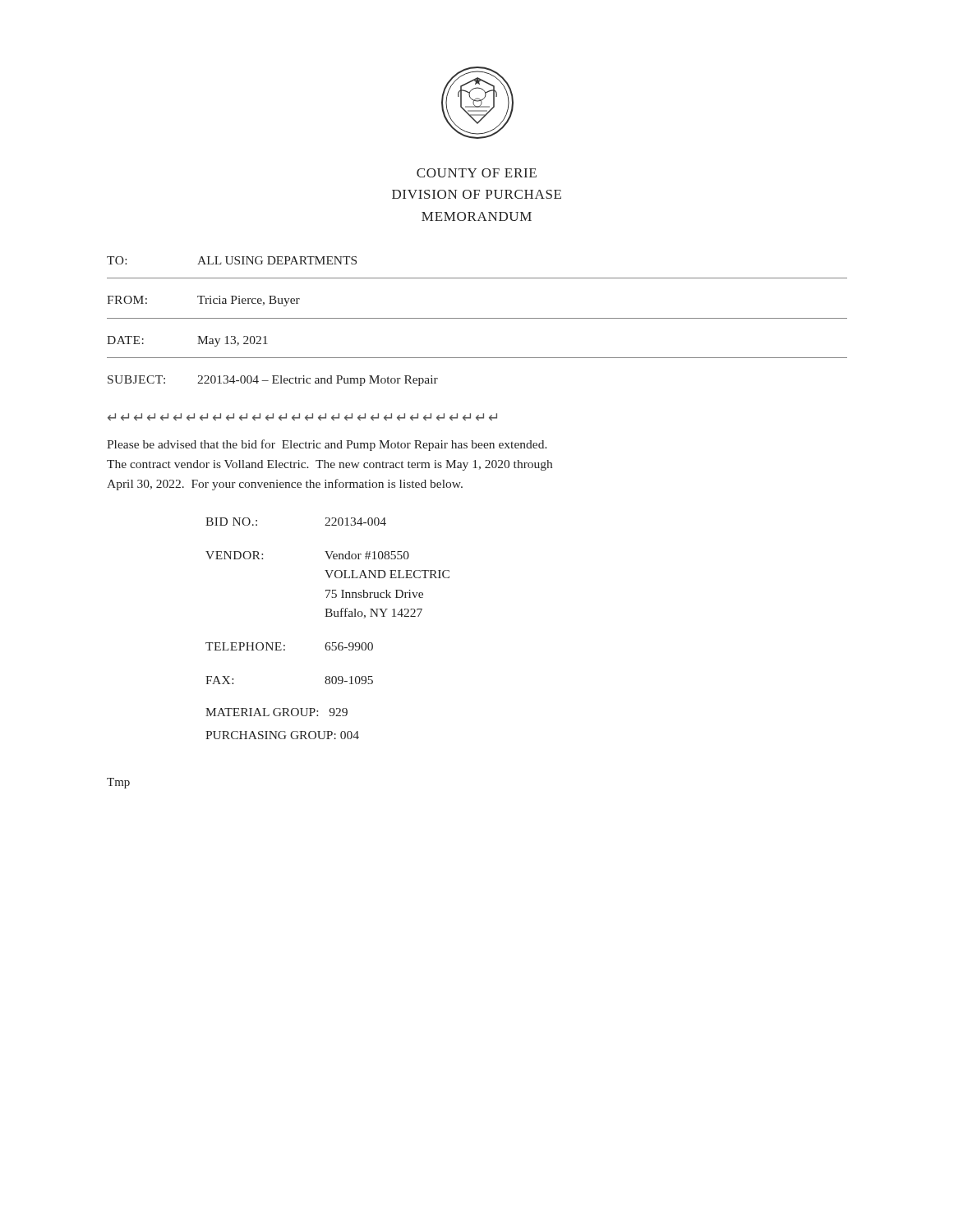954x1232 pixels.
Task: Point to the text starting "TO: ALL USING DEPARTMENTS"
Action: tap(232, 260)
